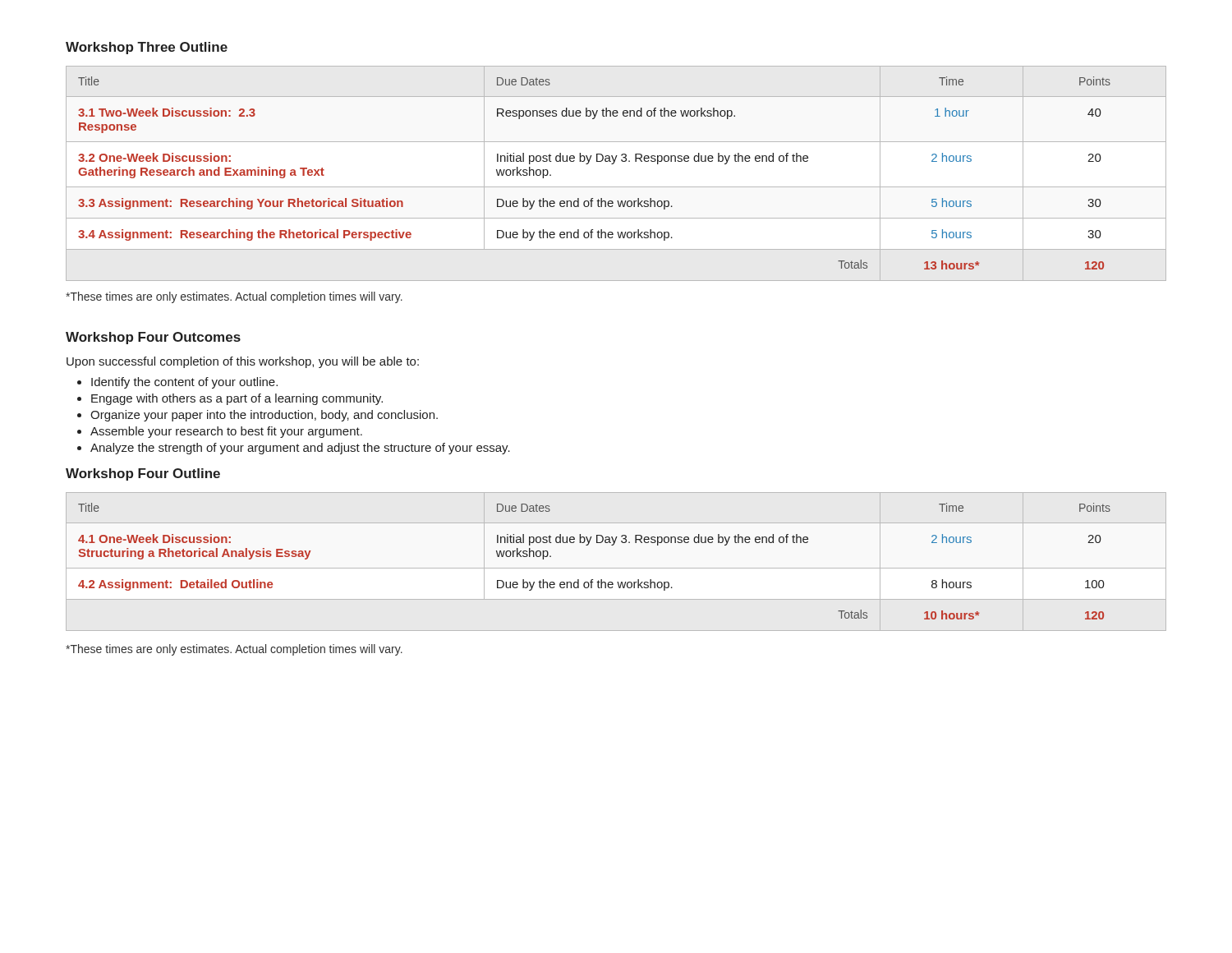
Task: Locate the text "Workshop Four Outline"
Action: 143,474
